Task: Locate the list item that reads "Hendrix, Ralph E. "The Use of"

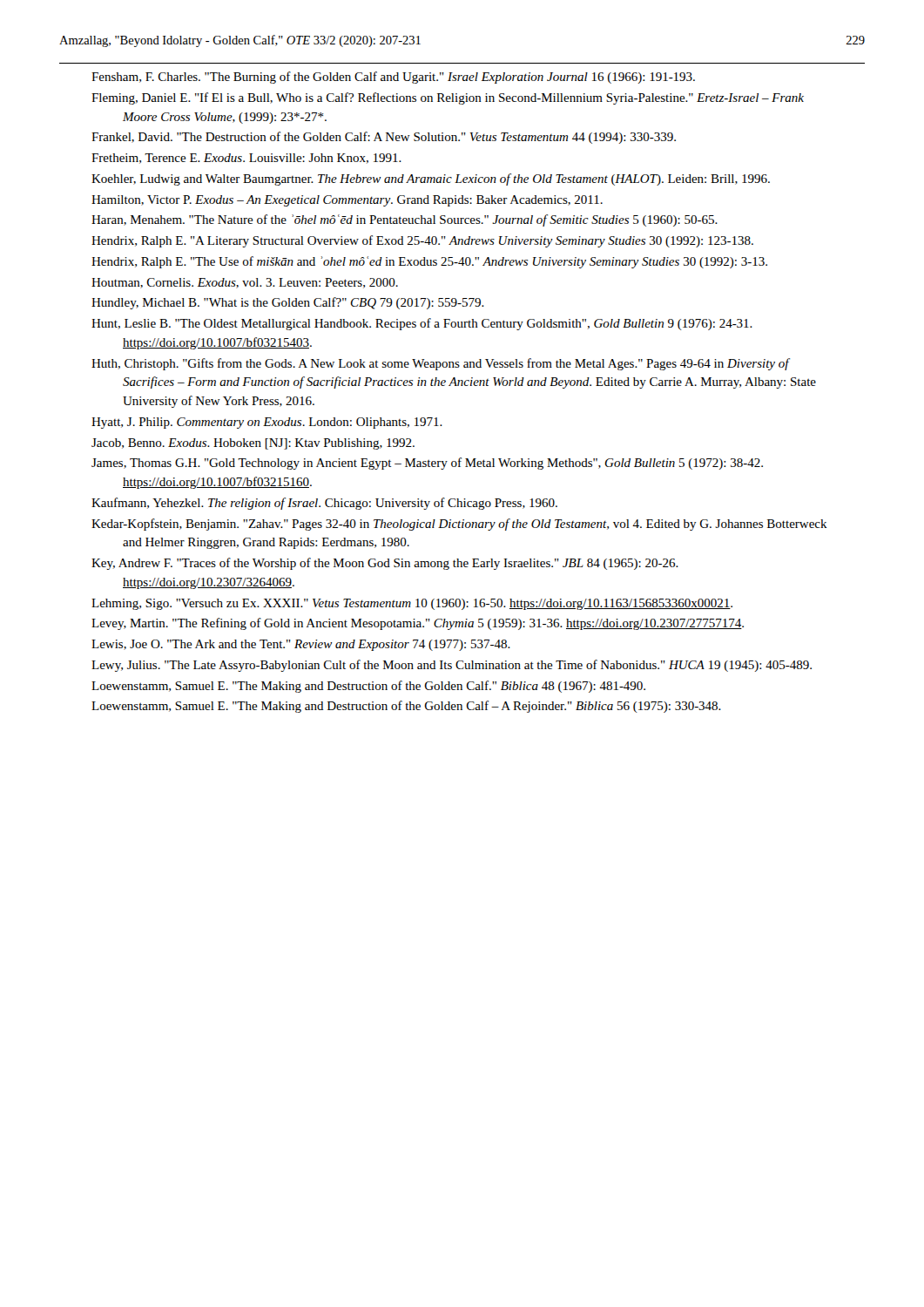Action: click(430, 261)
